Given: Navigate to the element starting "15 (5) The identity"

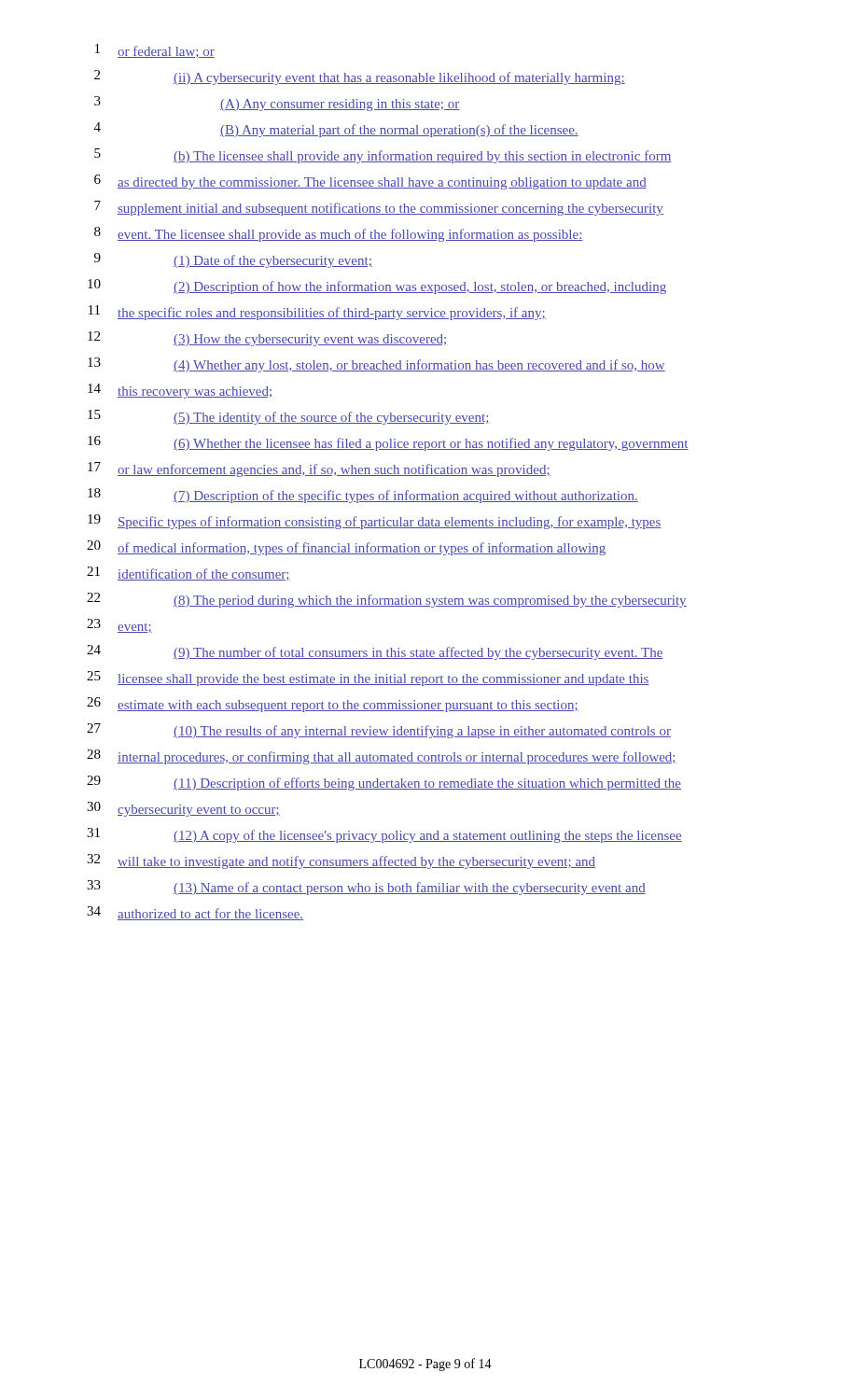Looking at the screenshot, I should point(425,416).
